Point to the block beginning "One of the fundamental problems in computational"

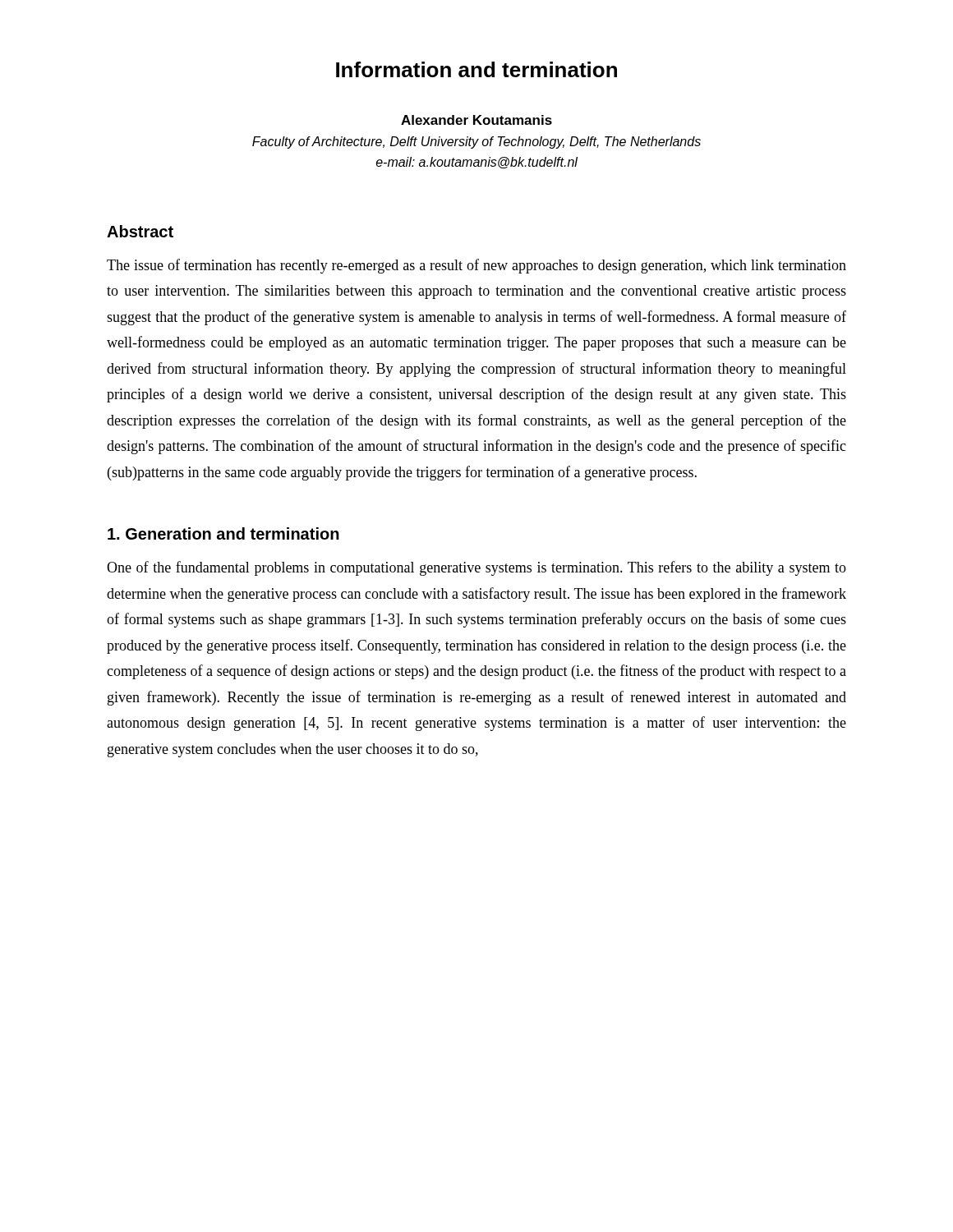pyautogui.click(x=476, y=659)
